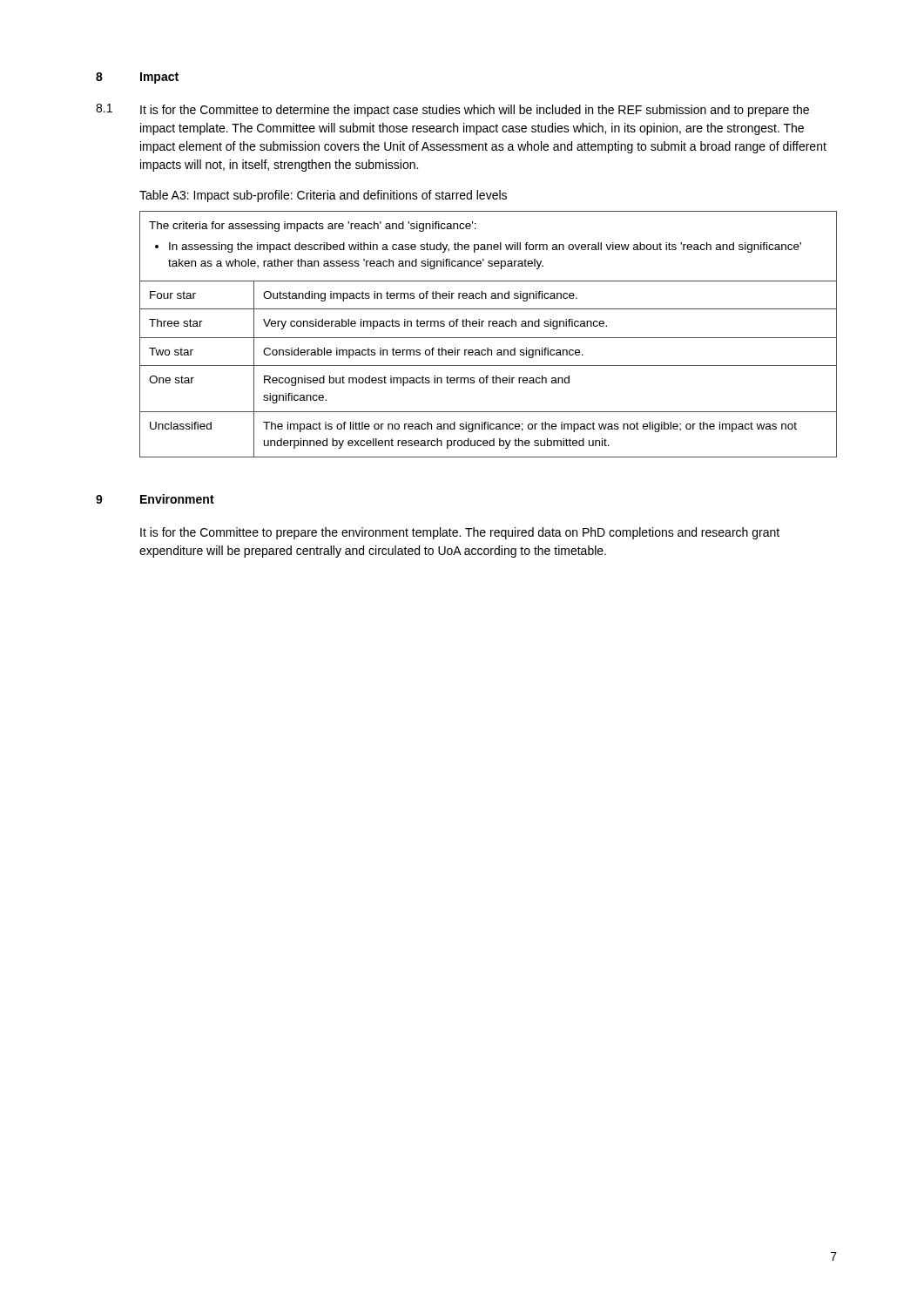This screenshot has height=1307, width=924.
Task: Locate the passage starting "Table A3: Impact sub-profile:"
Action: [x=323, y=195]
